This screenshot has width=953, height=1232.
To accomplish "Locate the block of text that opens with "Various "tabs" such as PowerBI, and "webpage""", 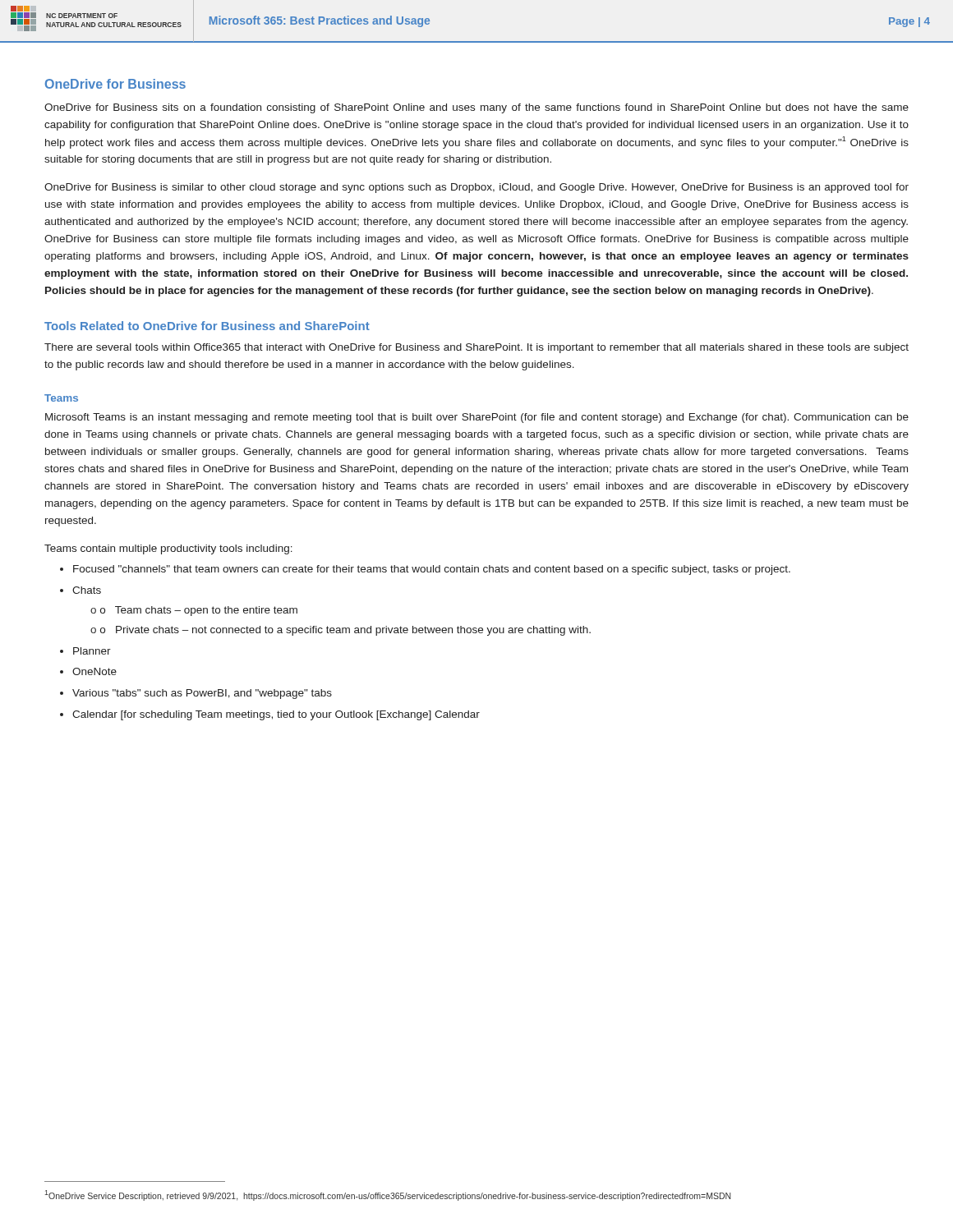I will (202, 693).
